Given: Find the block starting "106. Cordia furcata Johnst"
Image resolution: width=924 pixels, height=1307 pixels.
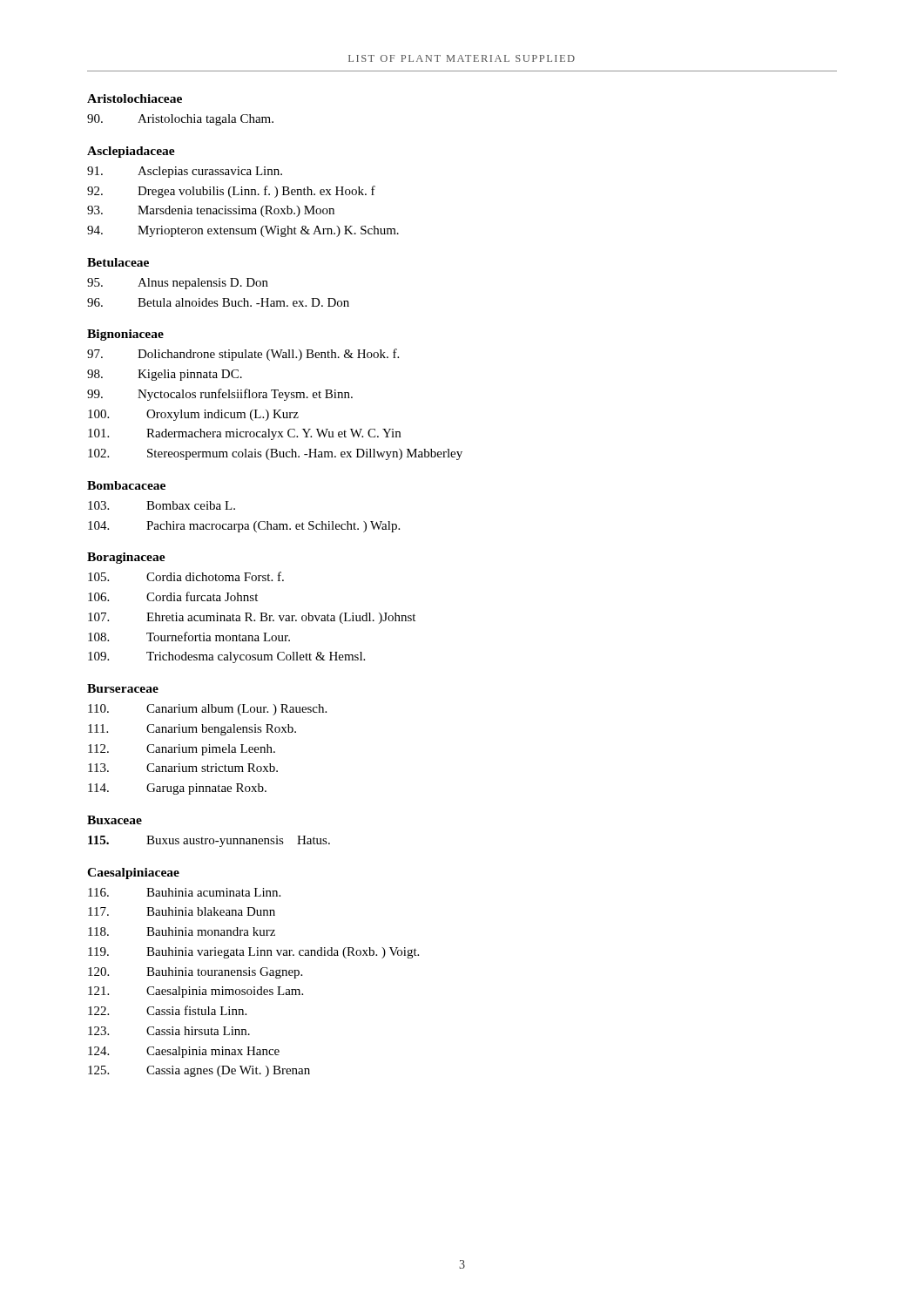Looking at the screenshot, I should click(x=173, y=596).
